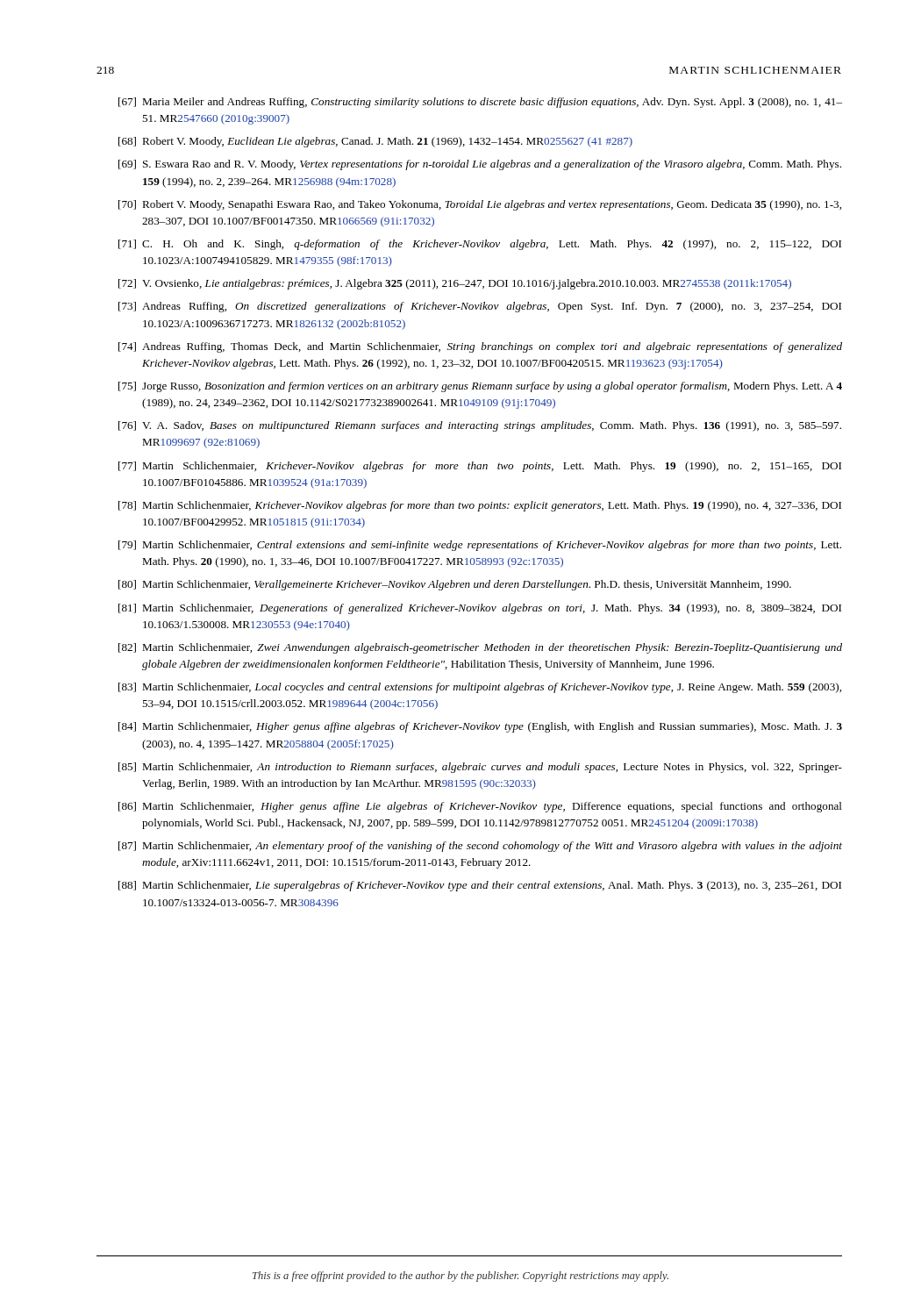Image resolution: width=921 pixels, height=1316 pixels.
Task: Find the block on this page that starts "[82] Martin Schlichenmaier, Zwei Anwendungen algebraisch-geometrischer"
Action: (x=469, y=655)
